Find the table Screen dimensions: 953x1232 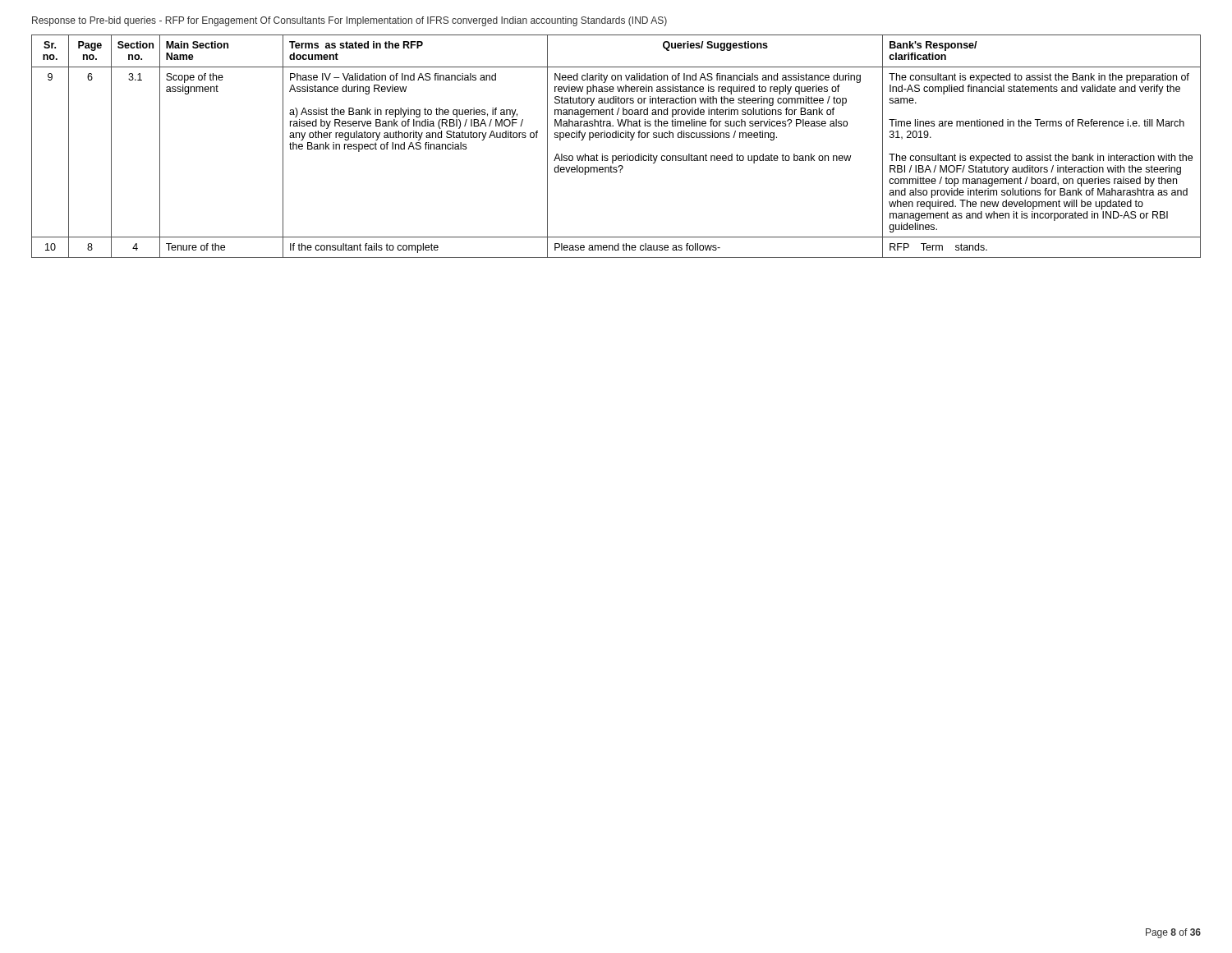[x=616, y=146]
